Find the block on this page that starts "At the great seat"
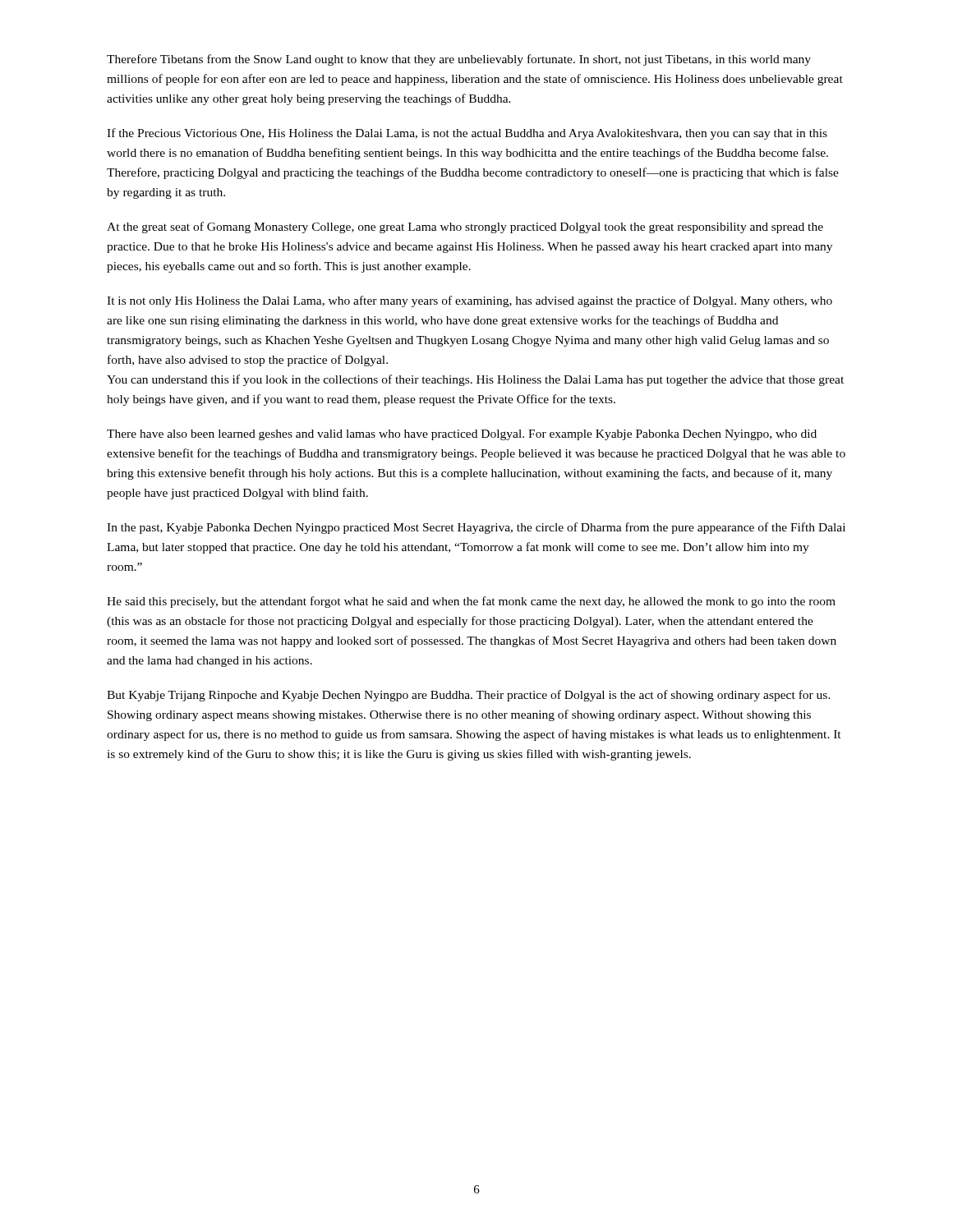 470,246
